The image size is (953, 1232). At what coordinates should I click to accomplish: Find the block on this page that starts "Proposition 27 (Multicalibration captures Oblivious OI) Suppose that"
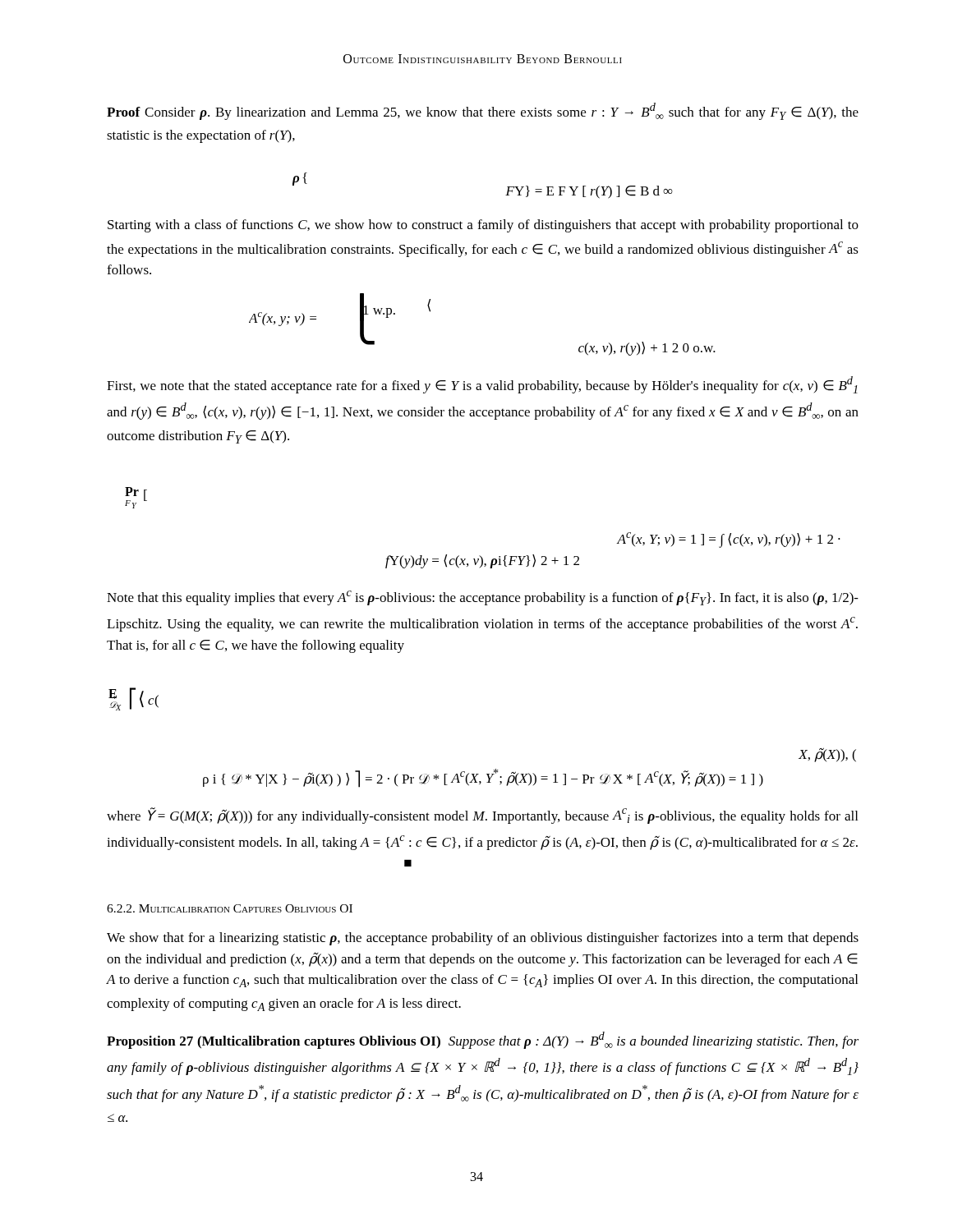483,1077
